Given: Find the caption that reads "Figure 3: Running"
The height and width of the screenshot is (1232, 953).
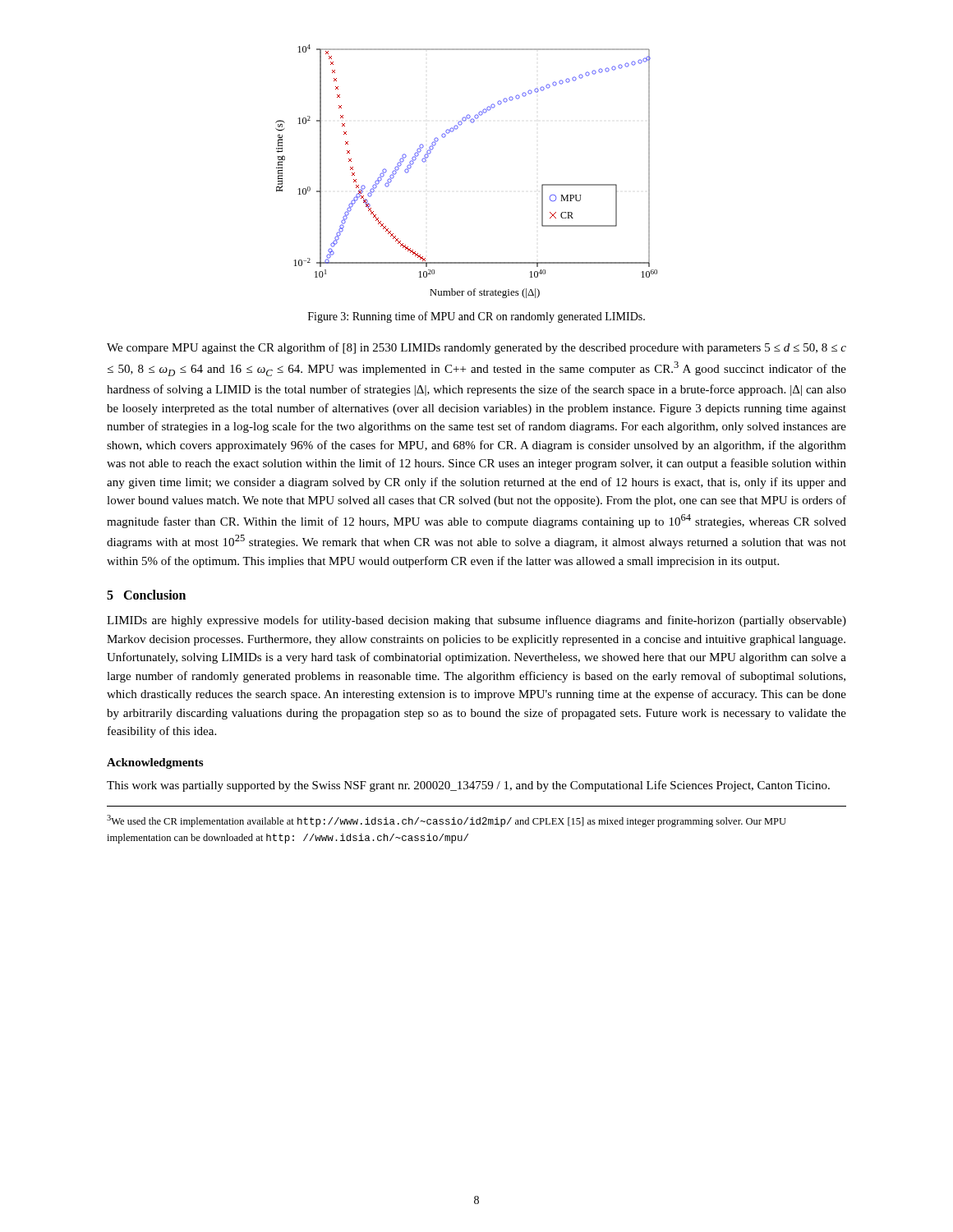Looking at the screenshot, I should point(476,317).
